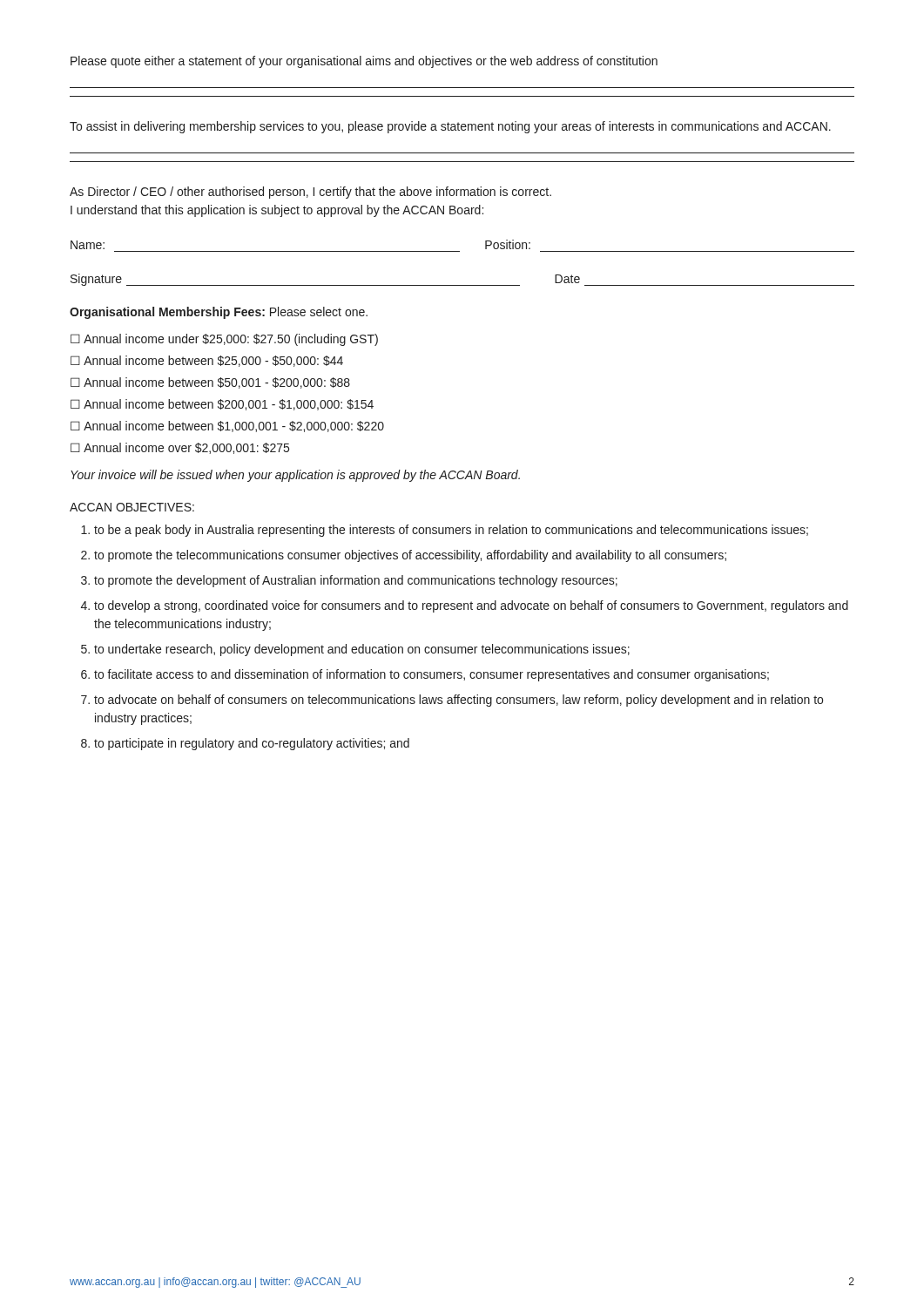The image size is (924, 1307).
Task: Click where it says "Annual income between $200,001 - $1,000,000: $154"
Action: pyautogui.click(x=229, y=404)
